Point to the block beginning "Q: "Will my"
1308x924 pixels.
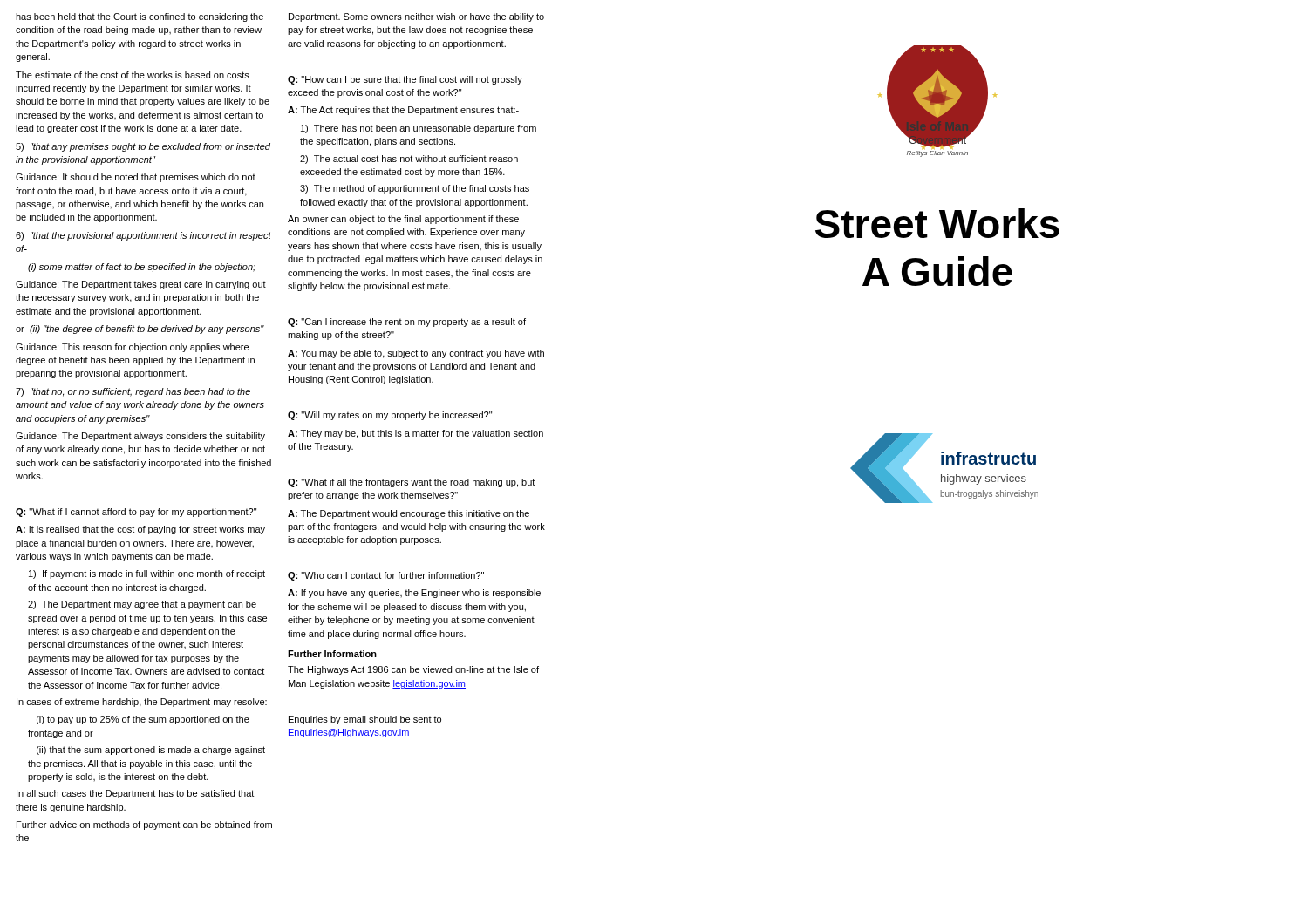[416, 422]
